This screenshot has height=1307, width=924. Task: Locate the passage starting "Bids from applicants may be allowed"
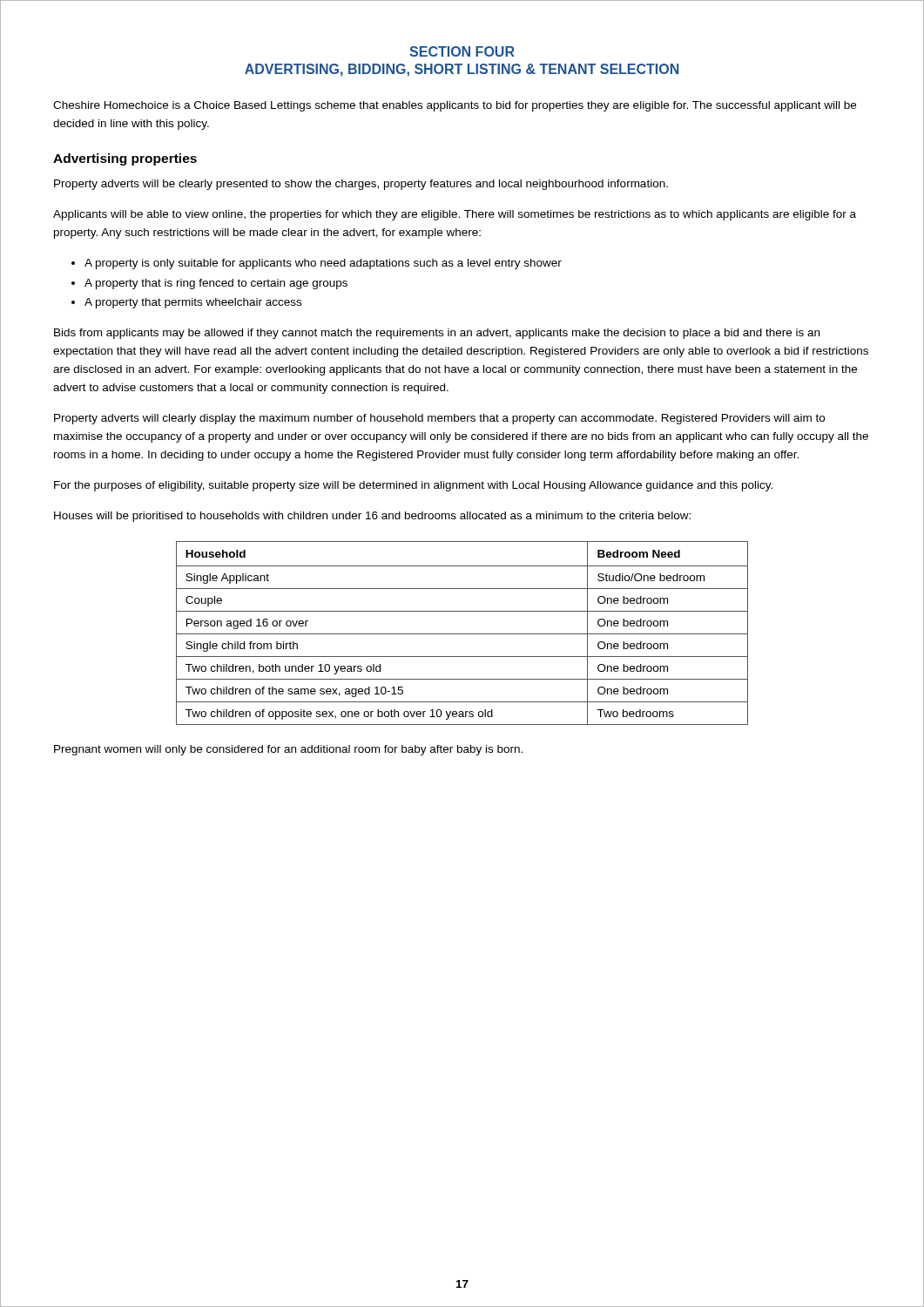pos(461,360)
